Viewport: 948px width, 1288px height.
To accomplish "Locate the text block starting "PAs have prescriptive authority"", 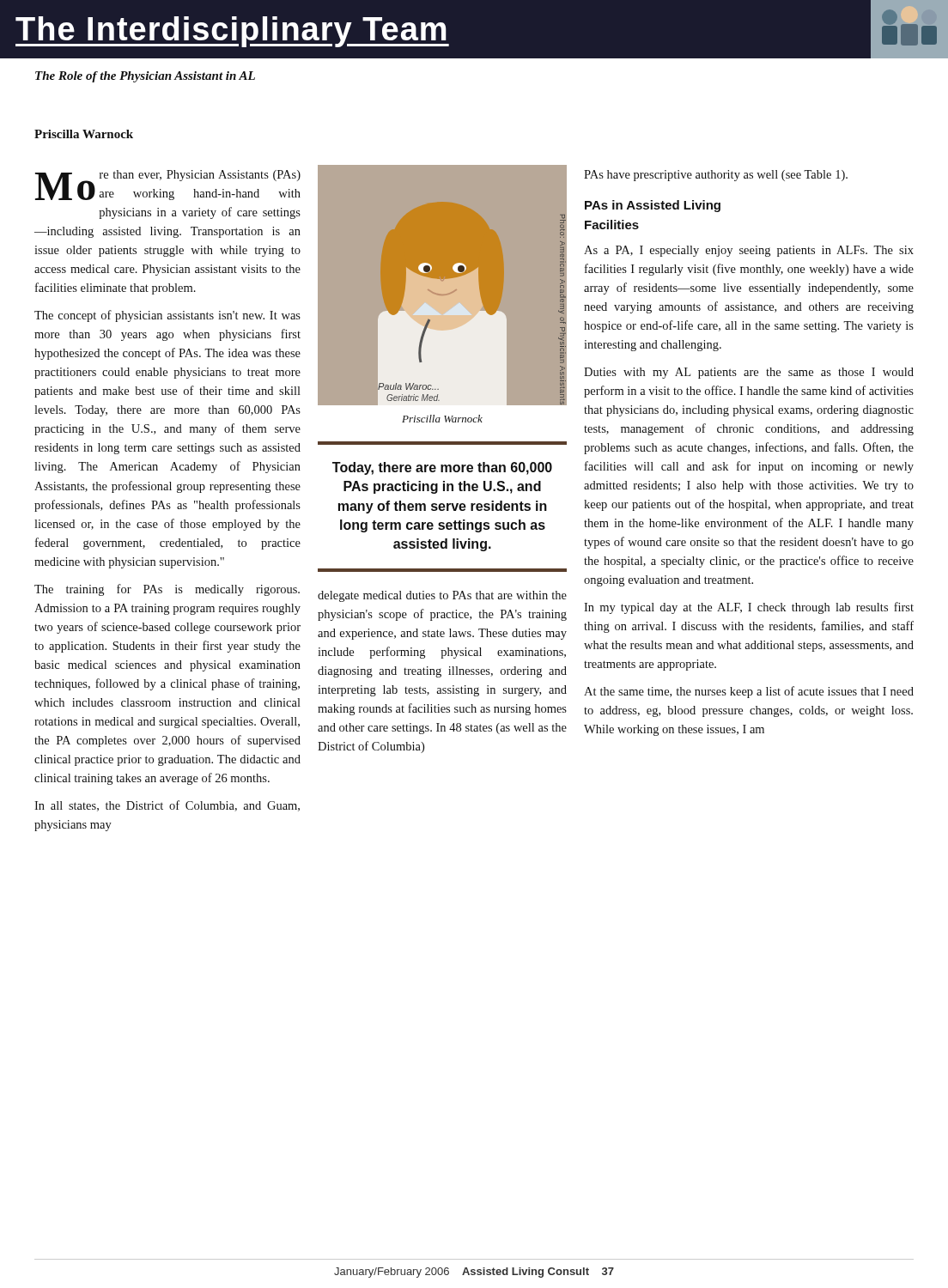I will coord(749,174).
